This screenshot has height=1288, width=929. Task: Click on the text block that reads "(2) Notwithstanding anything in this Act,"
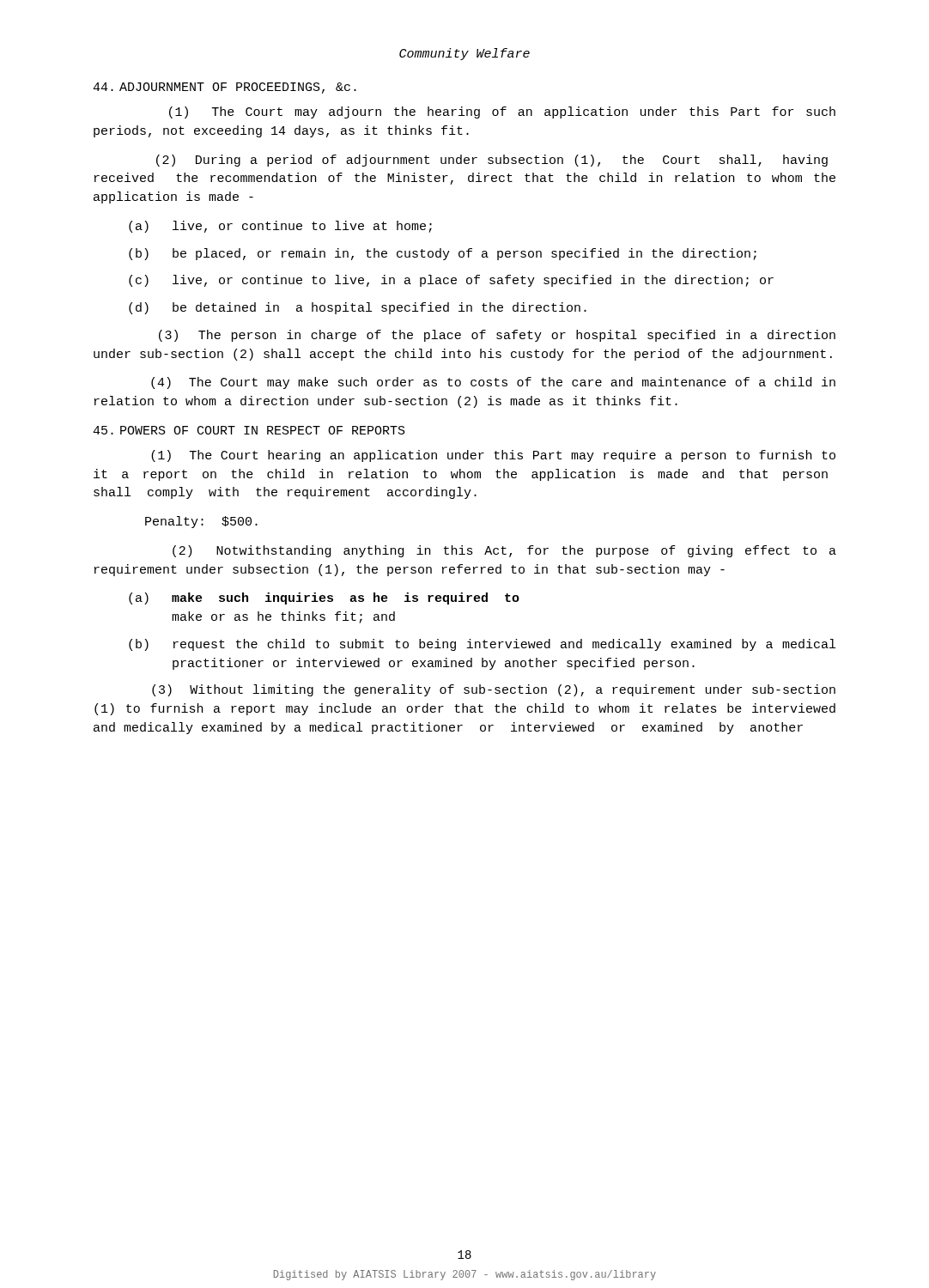pos(464,561)
